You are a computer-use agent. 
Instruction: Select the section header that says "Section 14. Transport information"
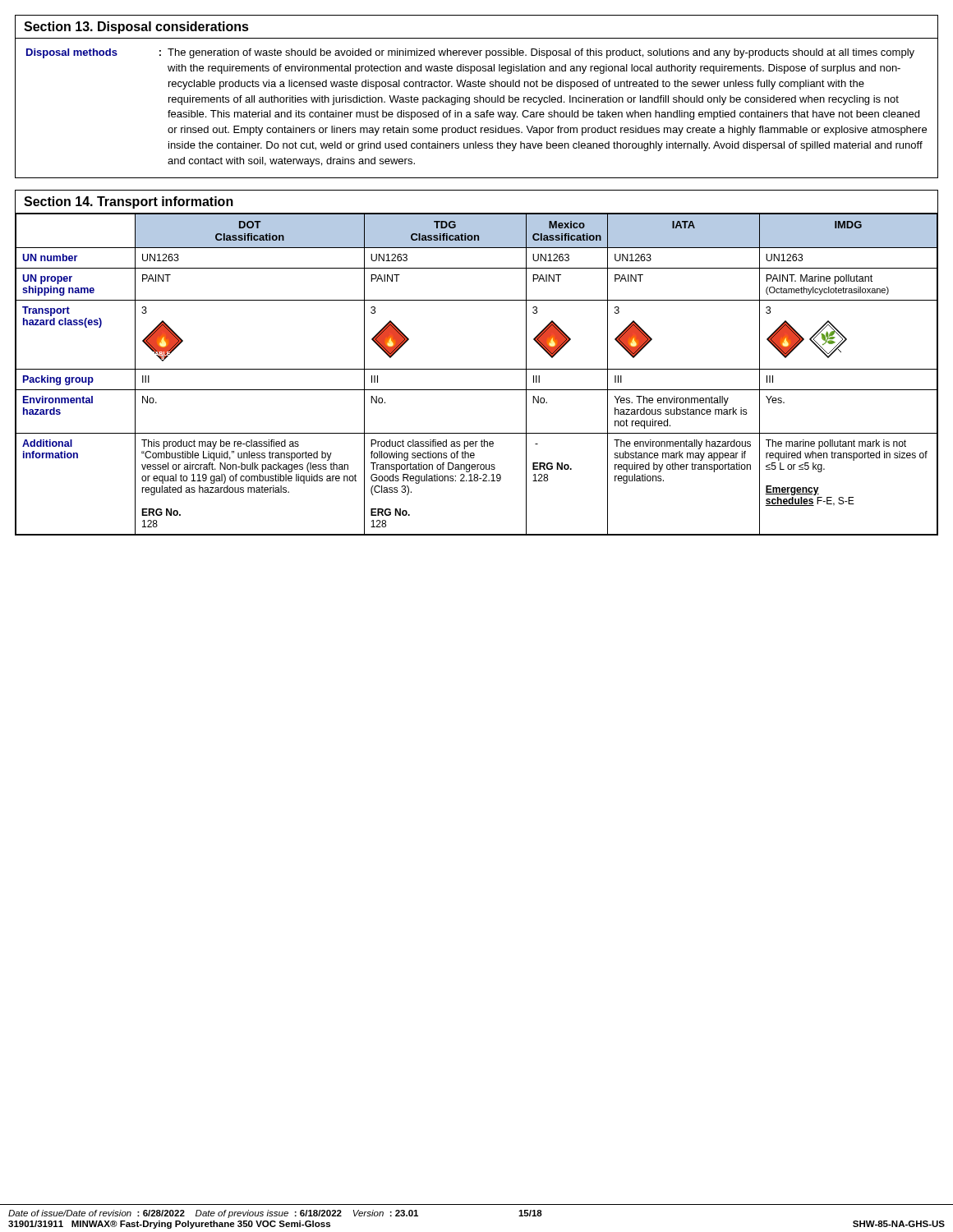tap(129, 201)
